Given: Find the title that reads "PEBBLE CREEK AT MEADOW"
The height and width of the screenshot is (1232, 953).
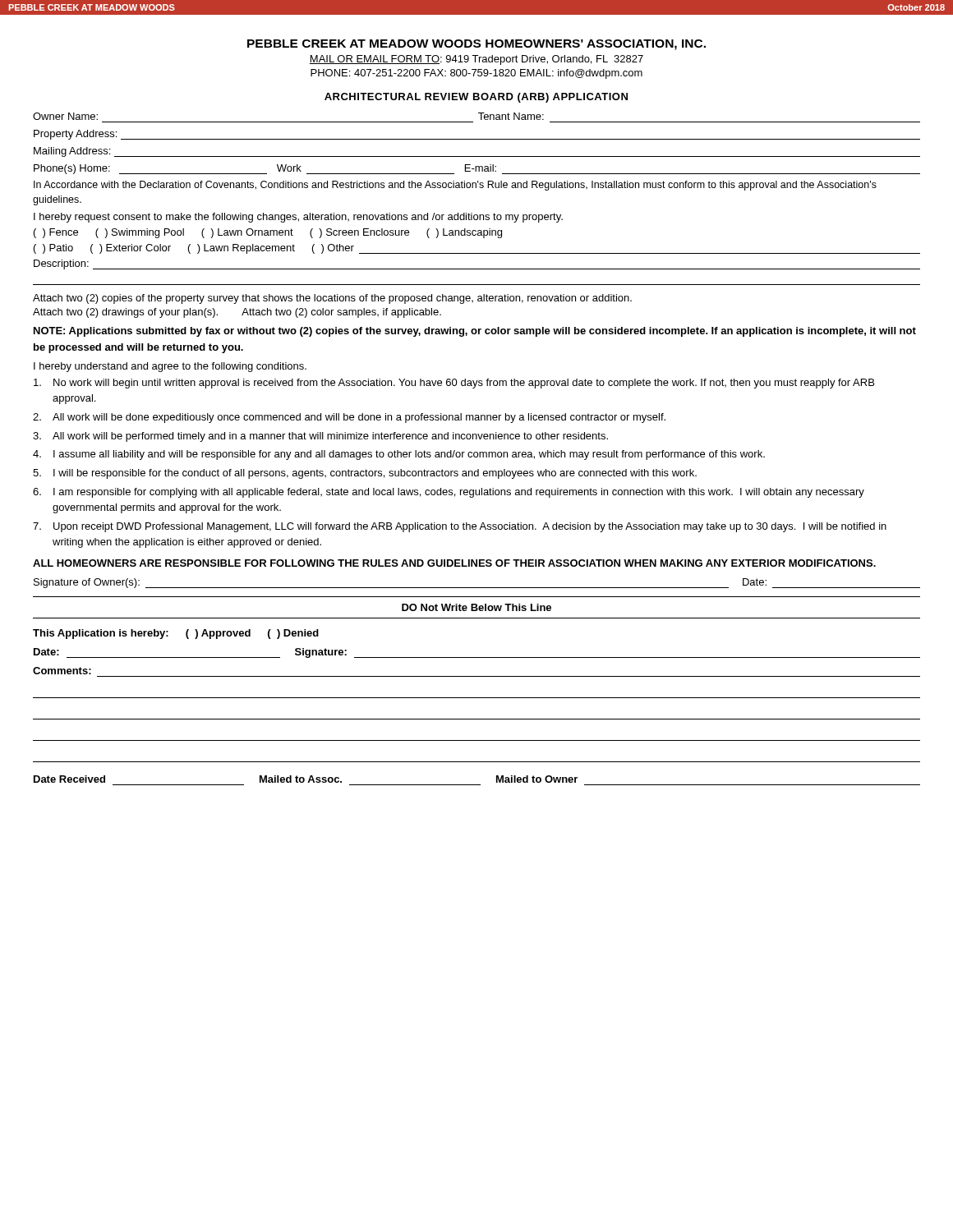Looking at the screenshot, I should coord(476,43).
